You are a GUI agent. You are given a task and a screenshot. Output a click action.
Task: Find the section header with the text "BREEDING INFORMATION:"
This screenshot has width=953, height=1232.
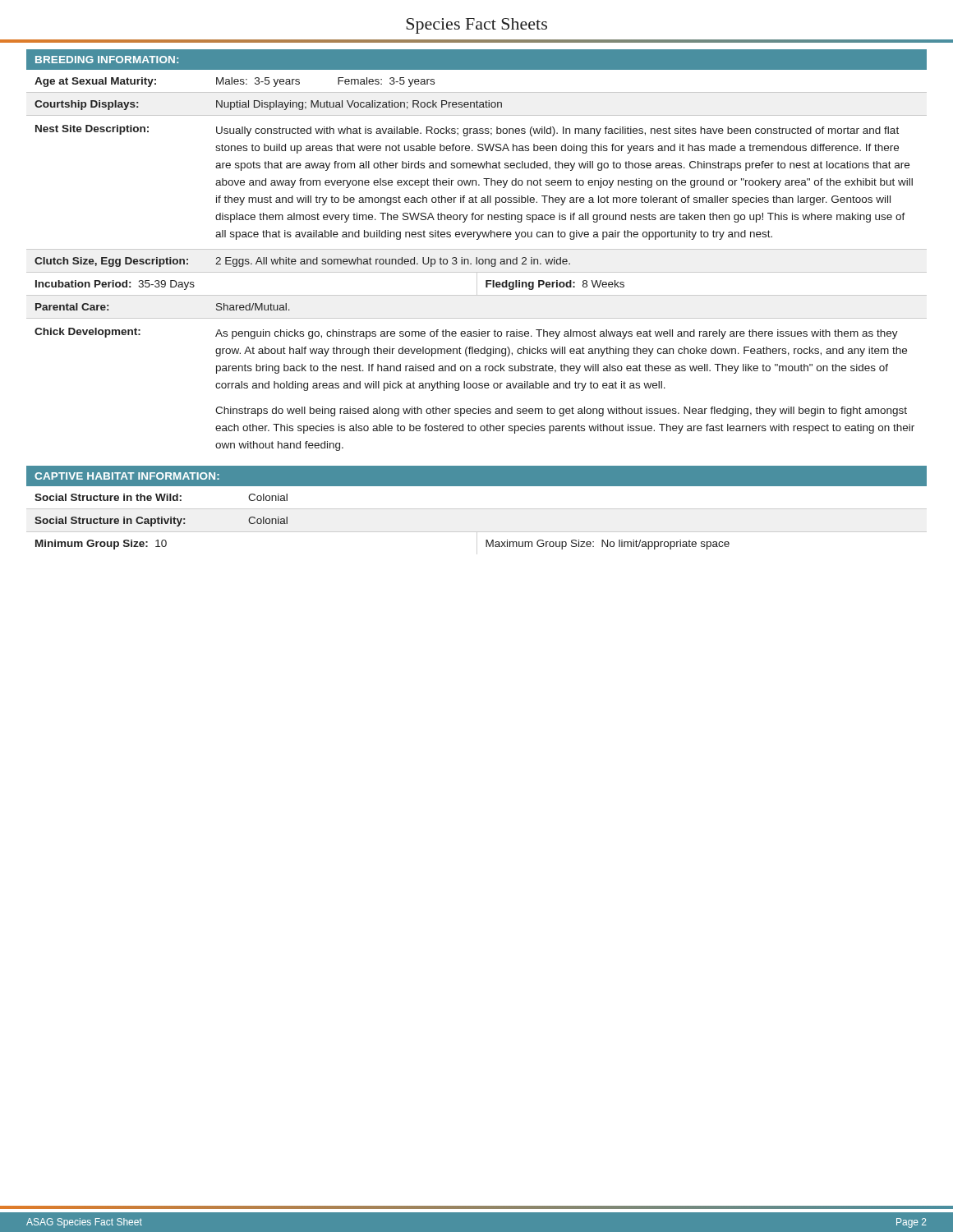[107, 60]
